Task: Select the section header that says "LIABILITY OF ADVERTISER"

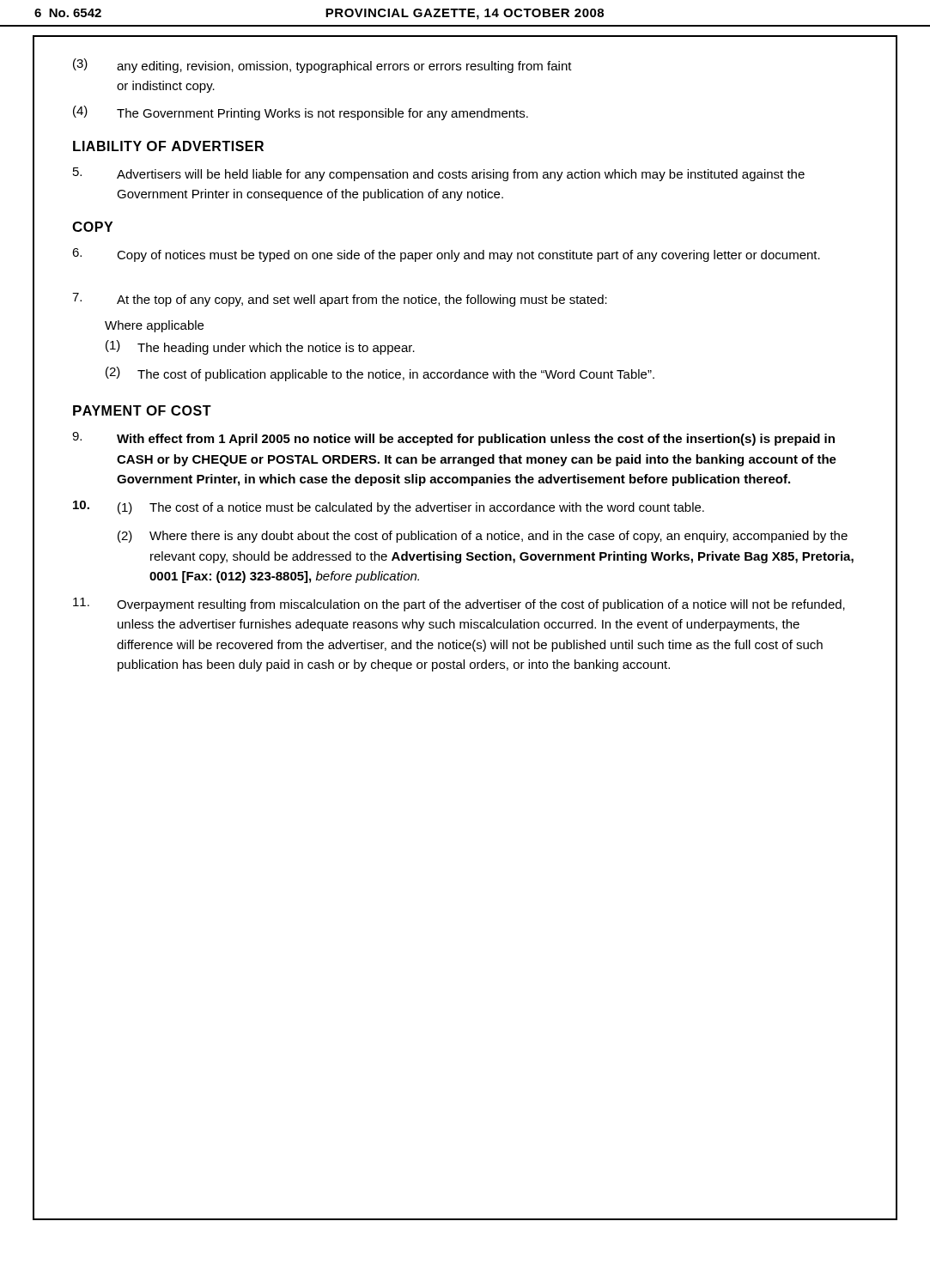Action: (168, 146)
